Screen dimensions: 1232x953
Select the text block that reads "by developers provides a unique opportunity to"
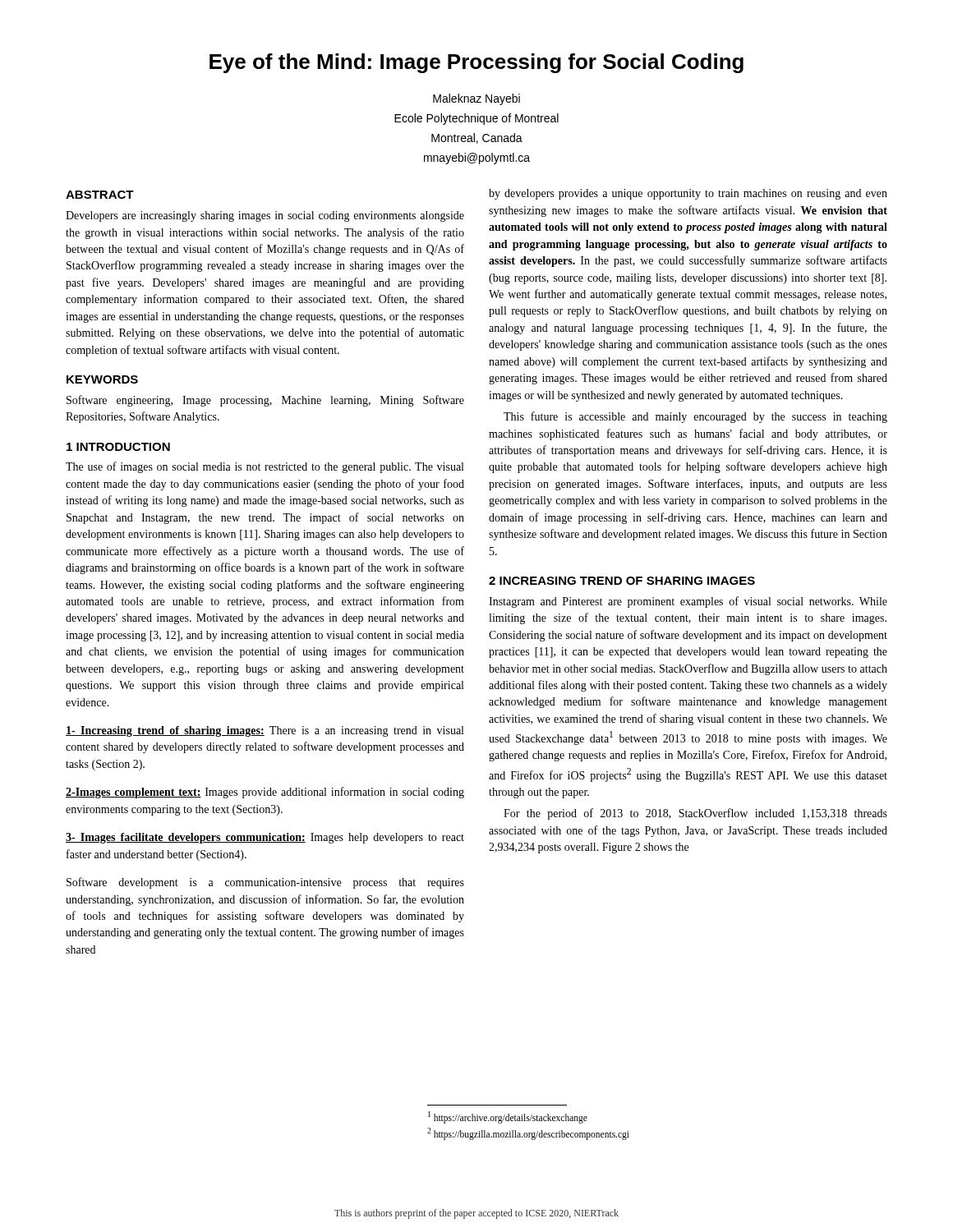click(x=688, y=373)
